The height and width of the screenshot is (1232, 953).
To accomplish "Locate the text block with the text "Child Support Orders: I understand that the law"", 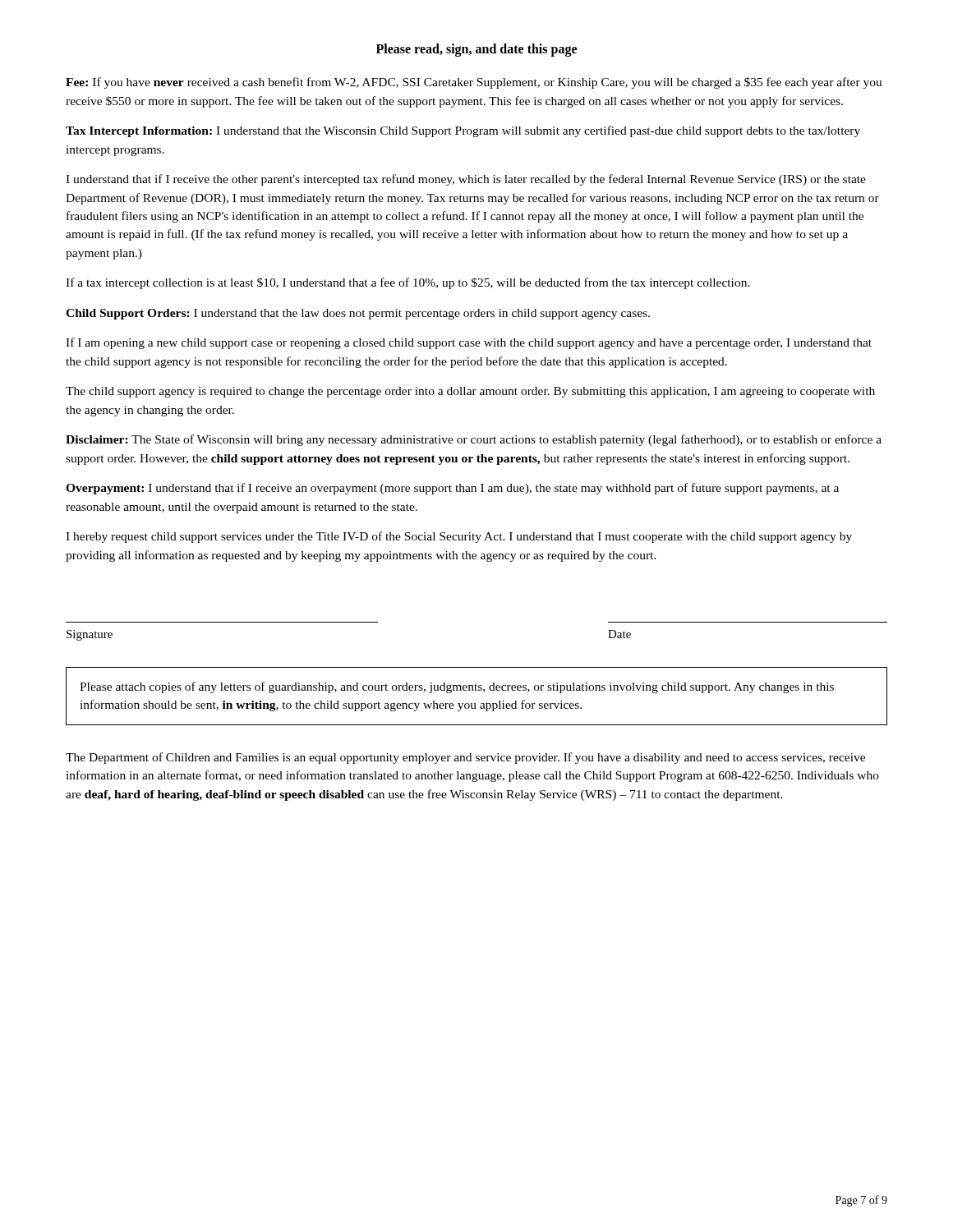I will click(x=358, y=312).
